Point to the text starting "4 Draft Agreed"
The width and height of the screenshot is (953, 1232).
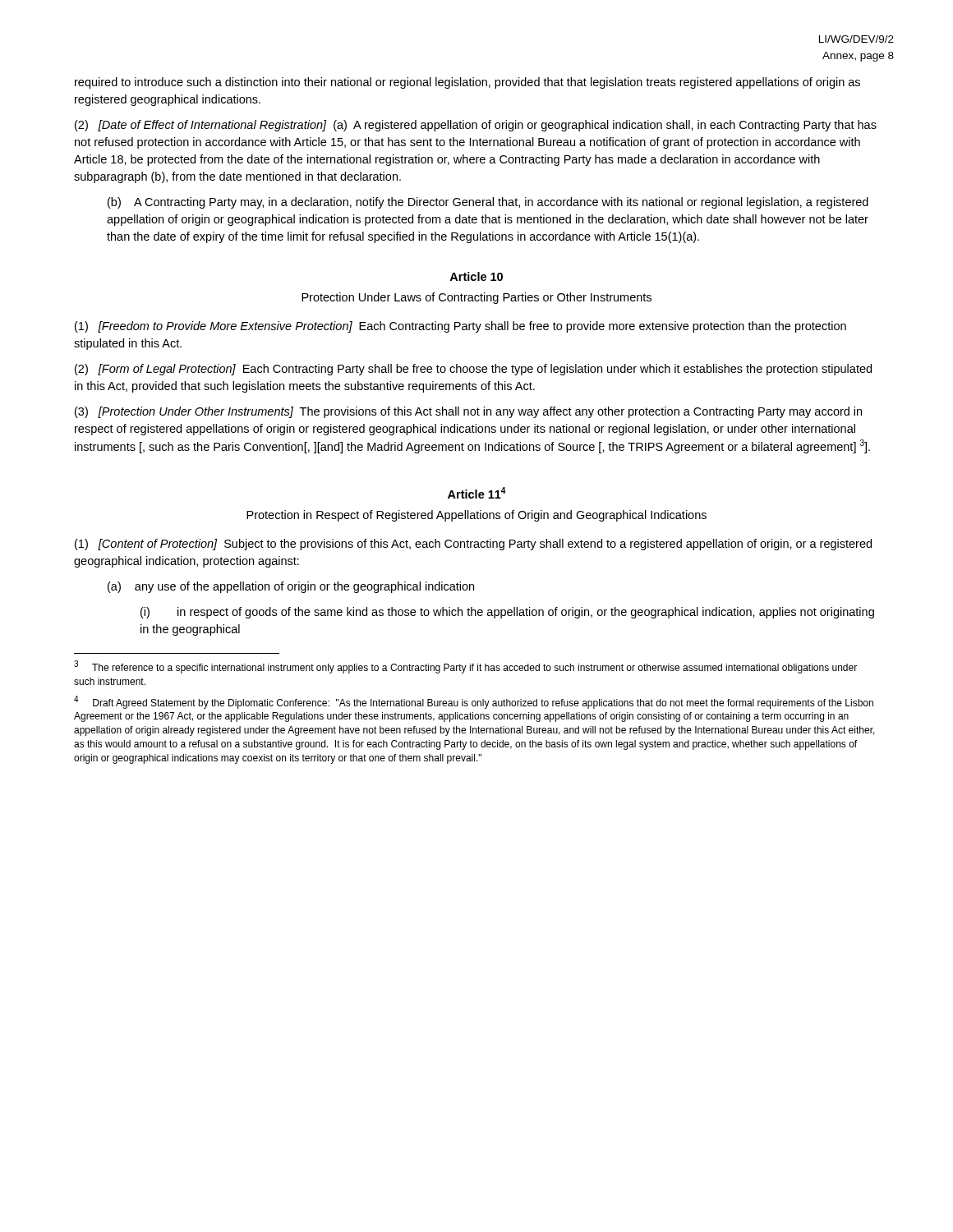coord(475,729)
